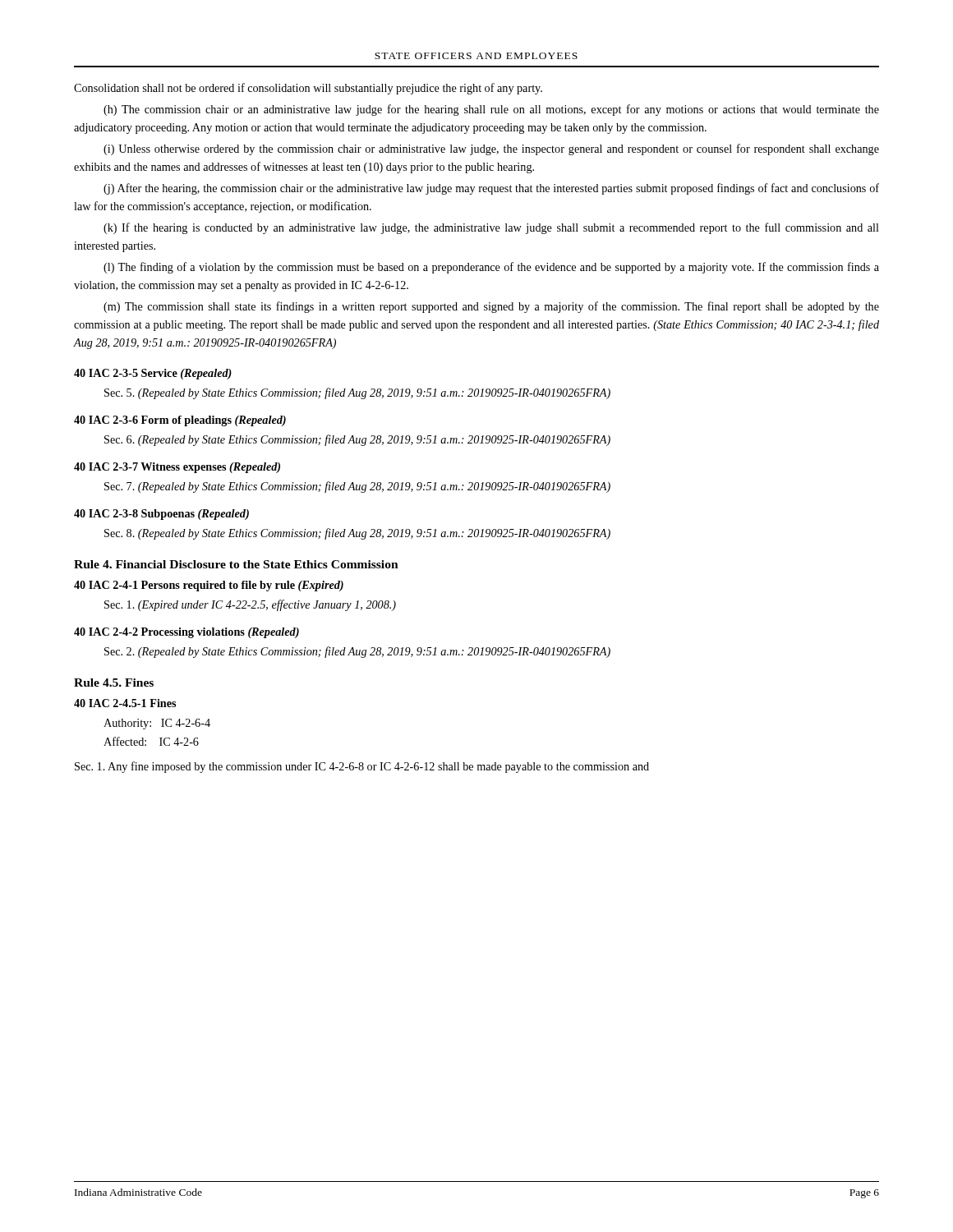Locate the text block that says "(h) The commission chair or an administrative law"
The width and height of the screenshot is (953, 1232).
point(476,118)
